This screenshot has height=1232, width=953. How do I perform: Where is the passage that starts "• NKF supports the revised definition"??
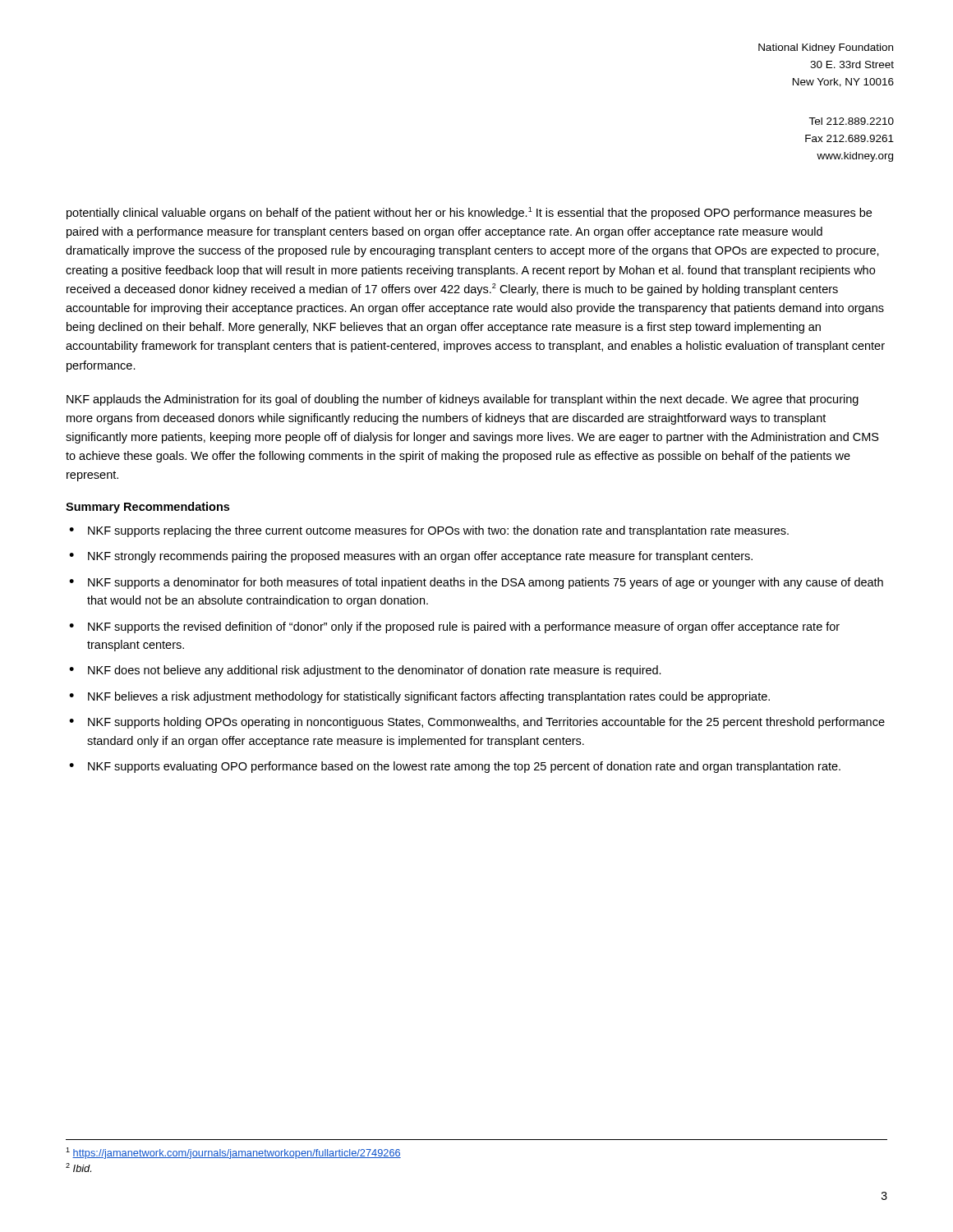point(476,636)
